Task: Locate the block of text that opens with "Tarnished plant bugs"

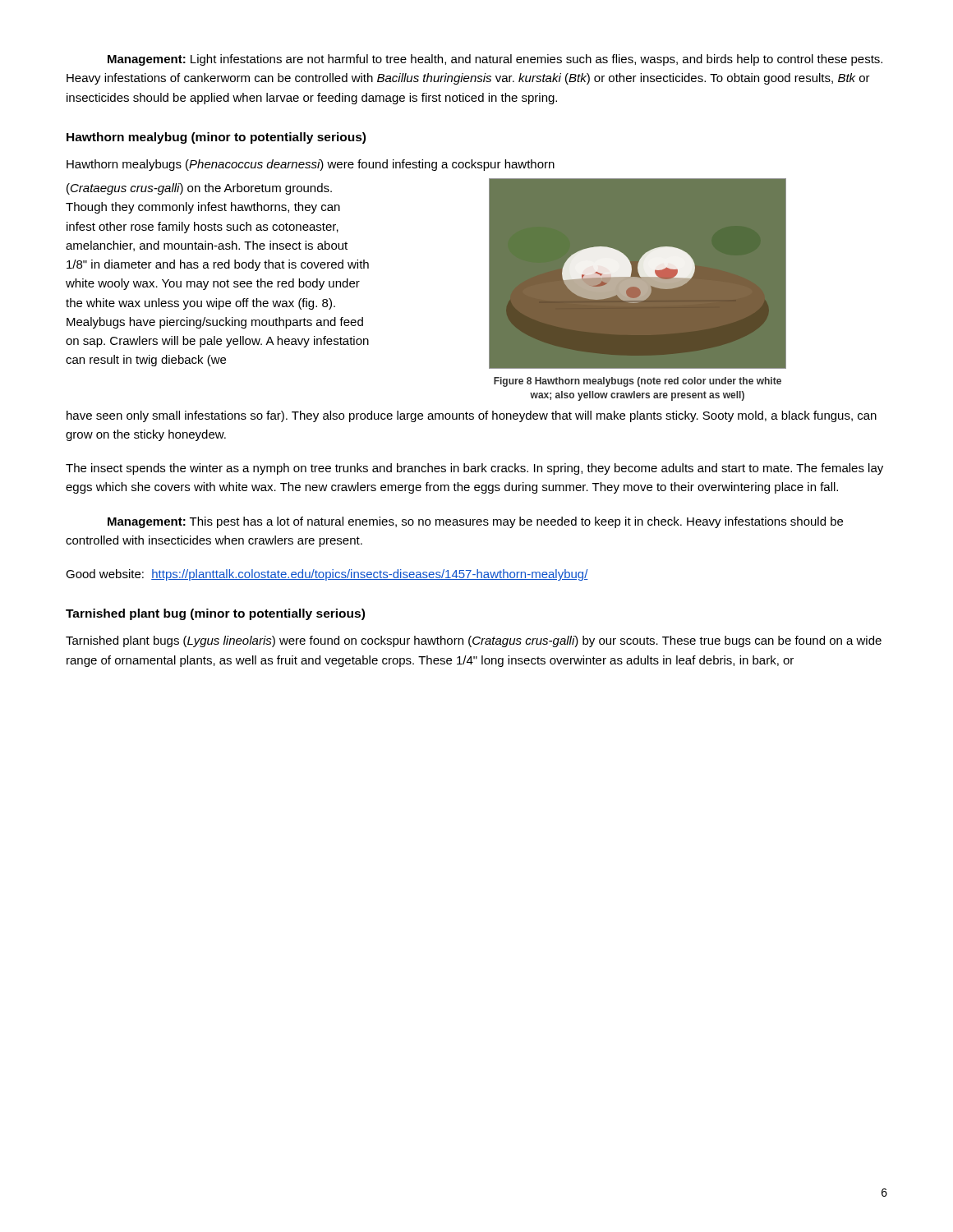Action: tap(474, 650)
